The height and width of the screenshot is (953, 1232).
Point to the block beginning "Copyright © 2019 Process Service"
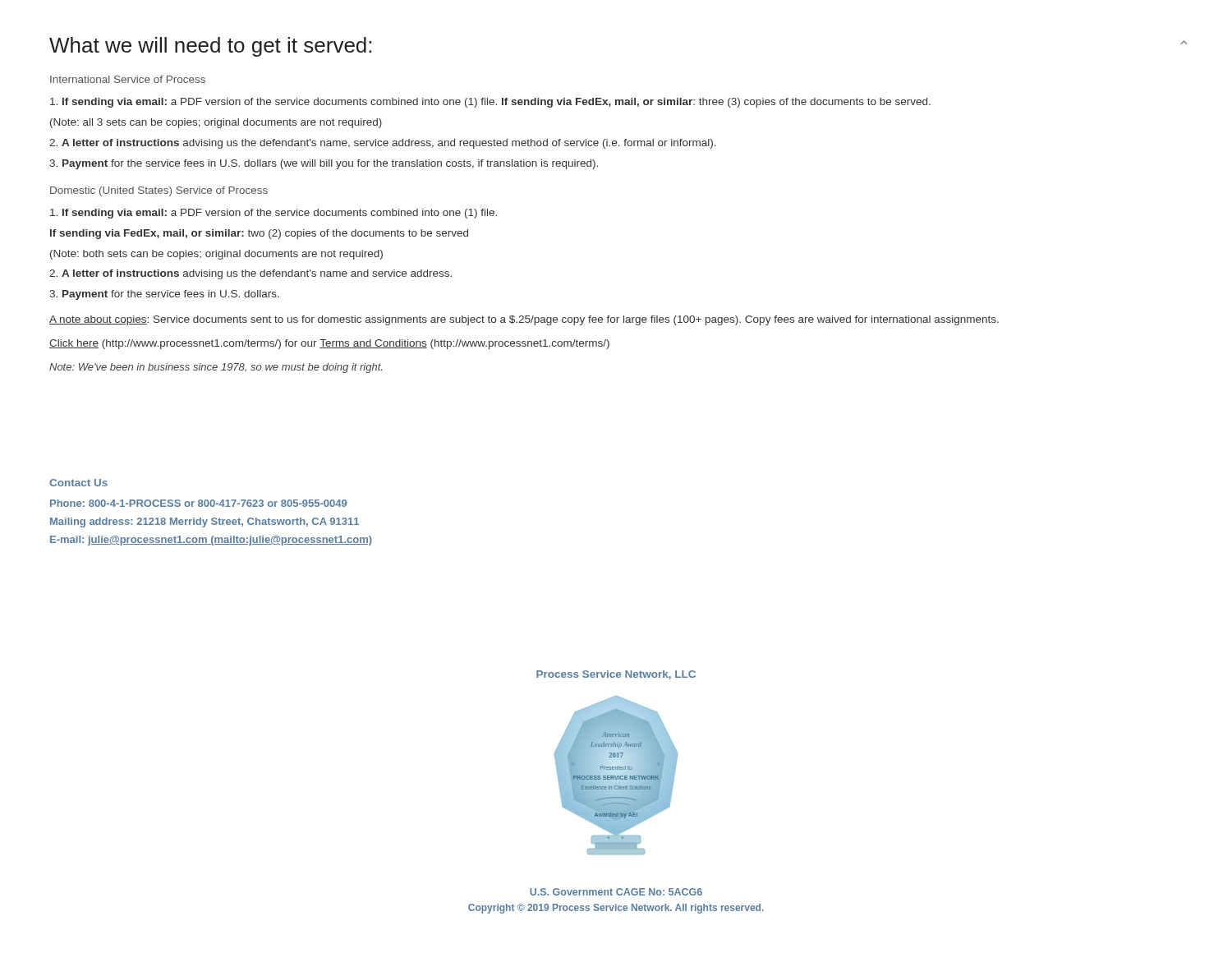[x=616, y=908]
